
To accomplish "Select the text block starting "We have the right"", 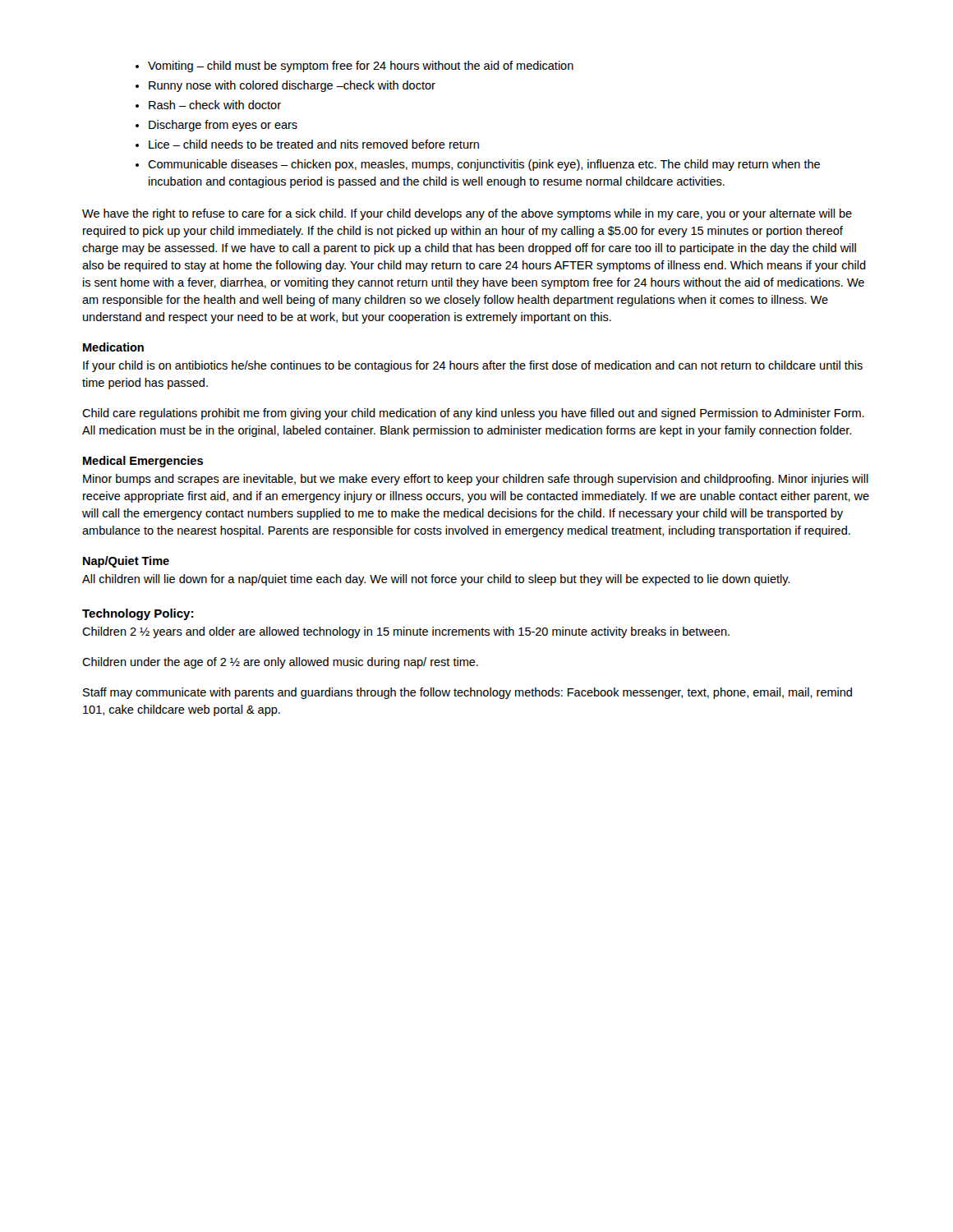I will (474, 265).
